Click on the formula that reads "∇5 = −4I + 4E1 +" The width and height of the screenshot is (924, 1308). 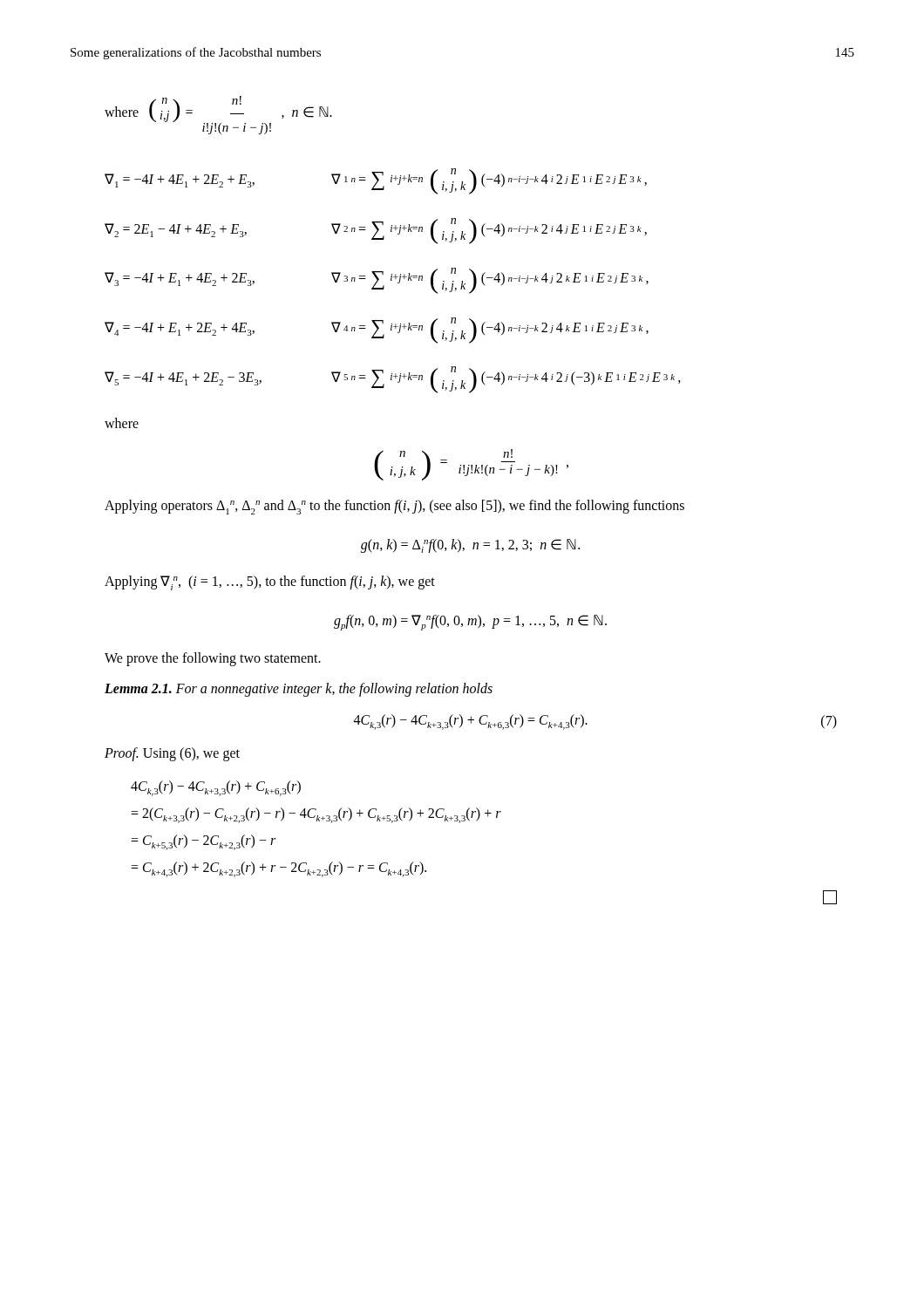(x=471, y=377)
